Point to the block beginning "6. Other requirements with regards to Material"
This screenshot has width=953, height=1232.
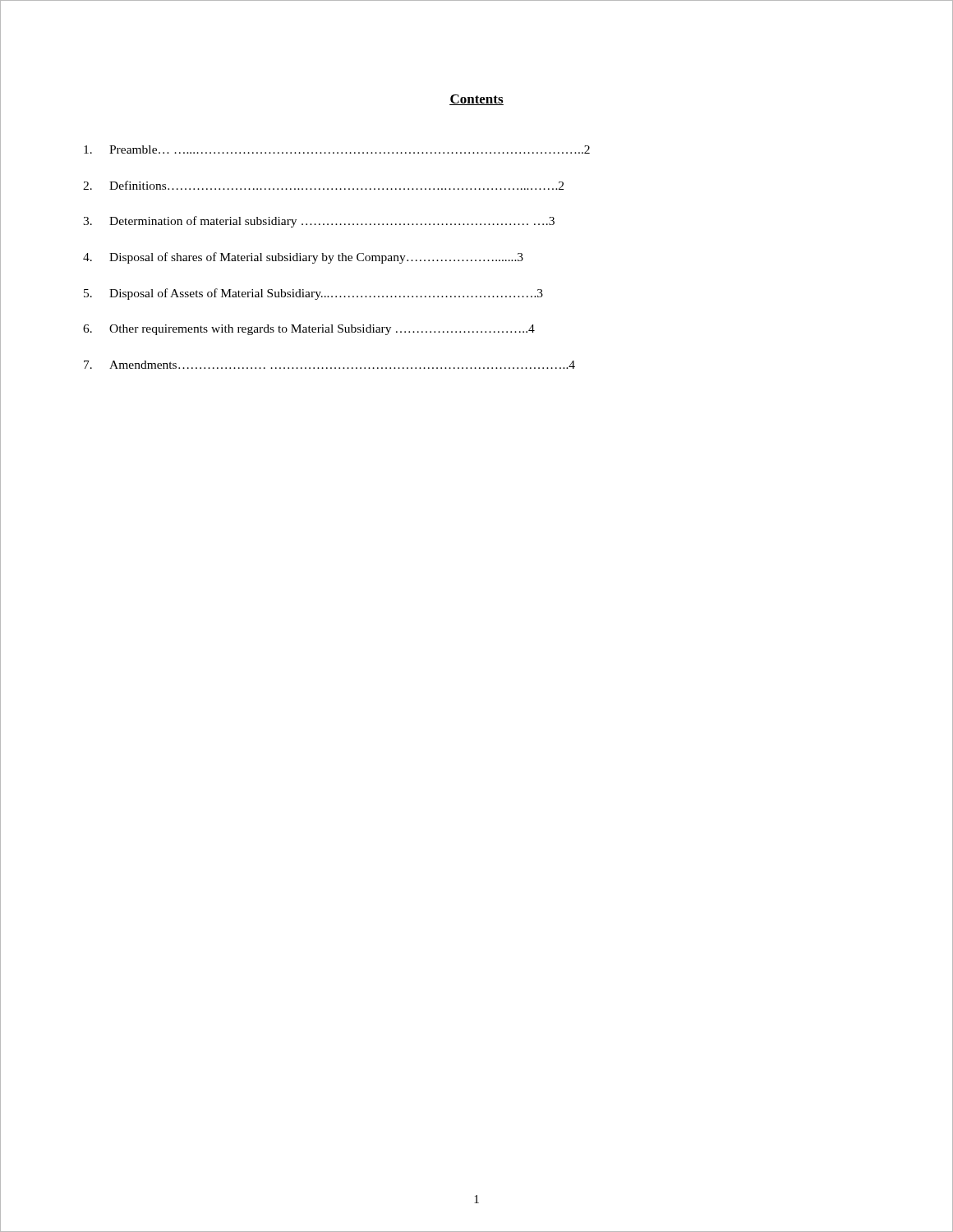(476, 329)
